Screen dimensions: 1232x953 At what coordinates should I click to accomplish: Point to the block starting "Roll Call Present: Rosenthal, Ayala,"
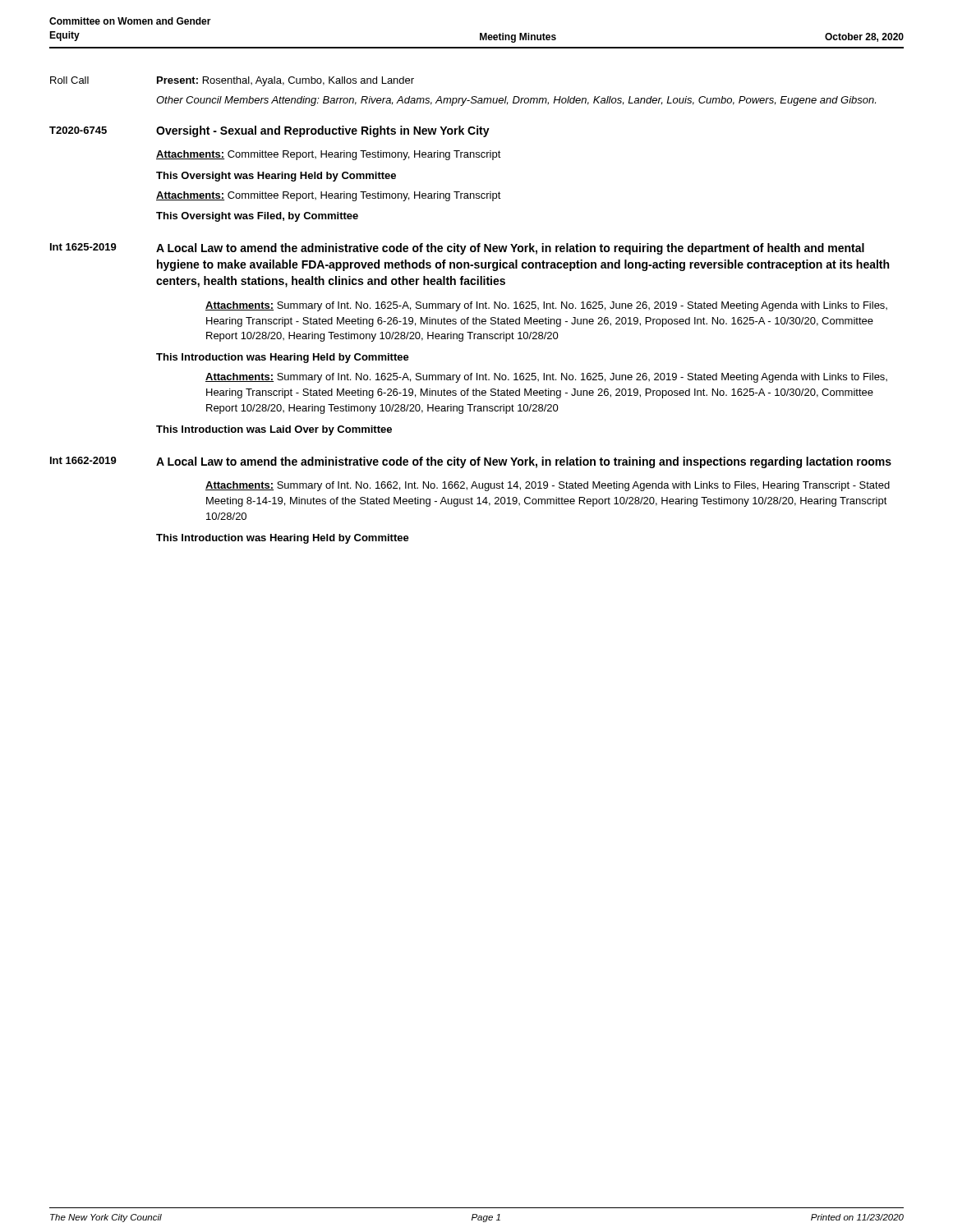tap(476, 98)
